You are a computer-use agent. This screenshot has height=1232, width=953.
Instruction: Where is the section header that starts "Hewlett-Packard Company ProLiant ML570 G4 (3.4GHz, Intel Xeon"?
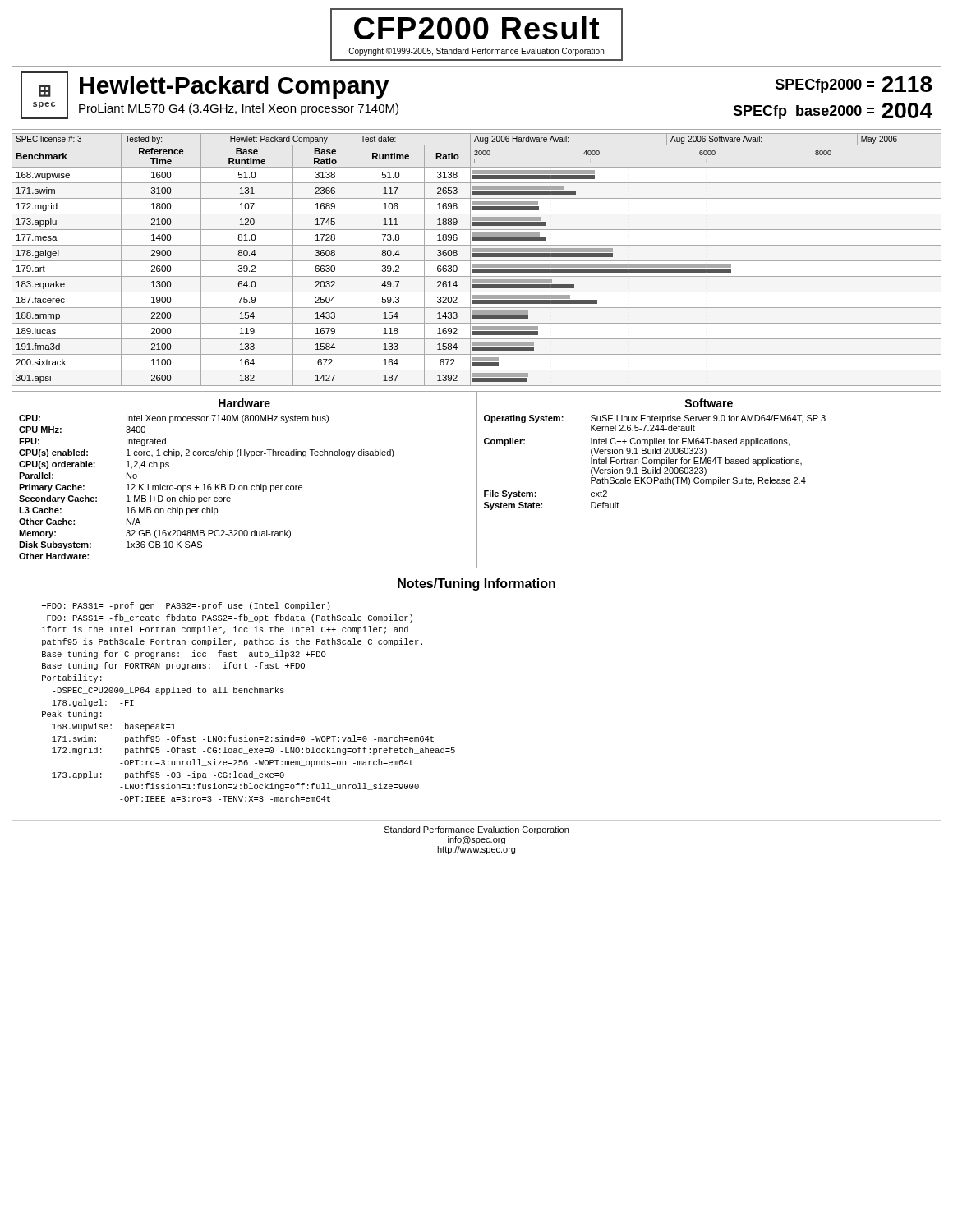(234, 87)
